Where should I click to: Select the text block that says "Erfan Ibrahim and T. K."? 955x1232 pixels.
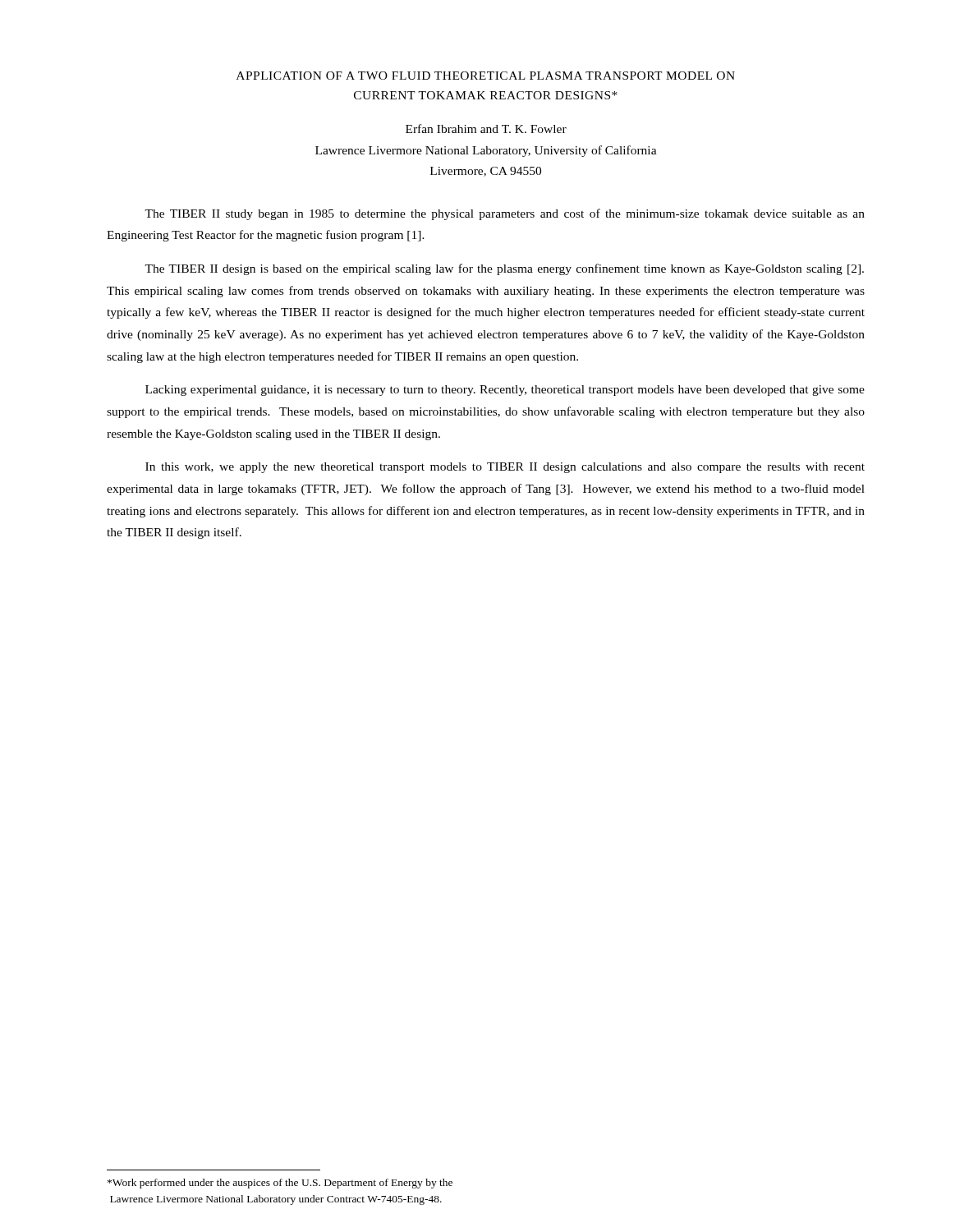click(486, 150)
